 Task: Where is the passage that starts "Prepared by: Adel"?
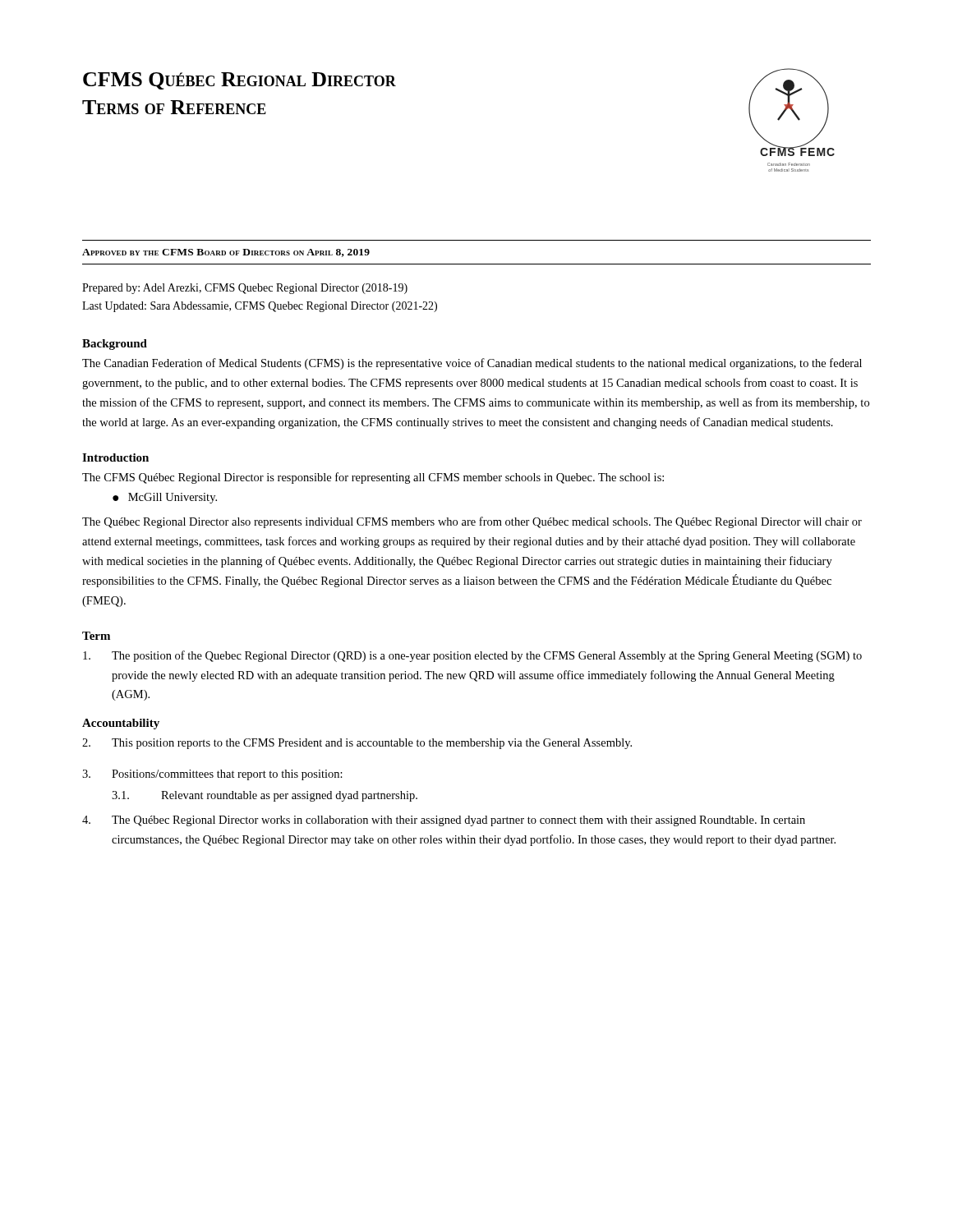coord(260,297)
